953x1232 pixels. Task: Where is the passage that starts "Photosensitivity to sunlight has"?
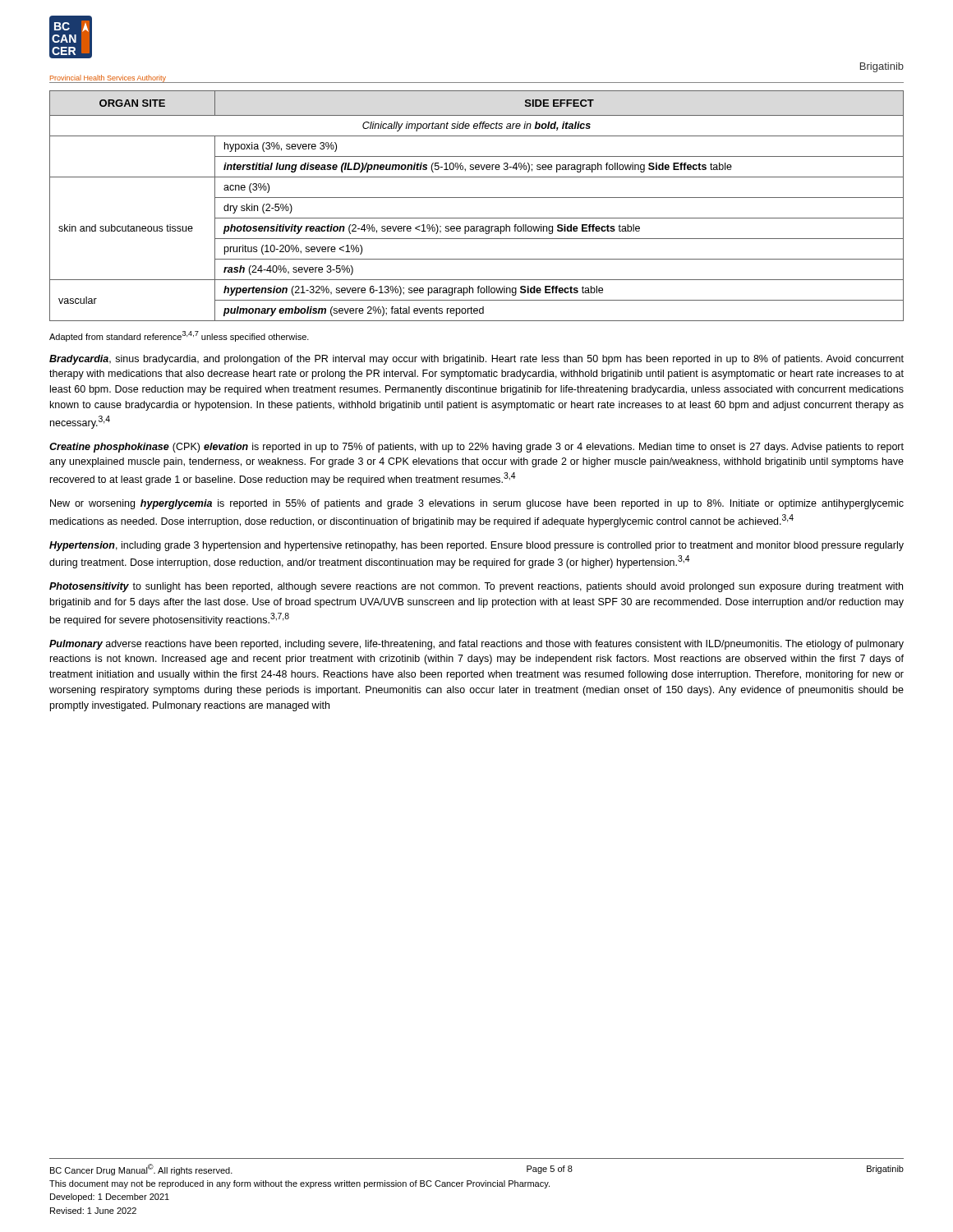[x=476, y=603]
